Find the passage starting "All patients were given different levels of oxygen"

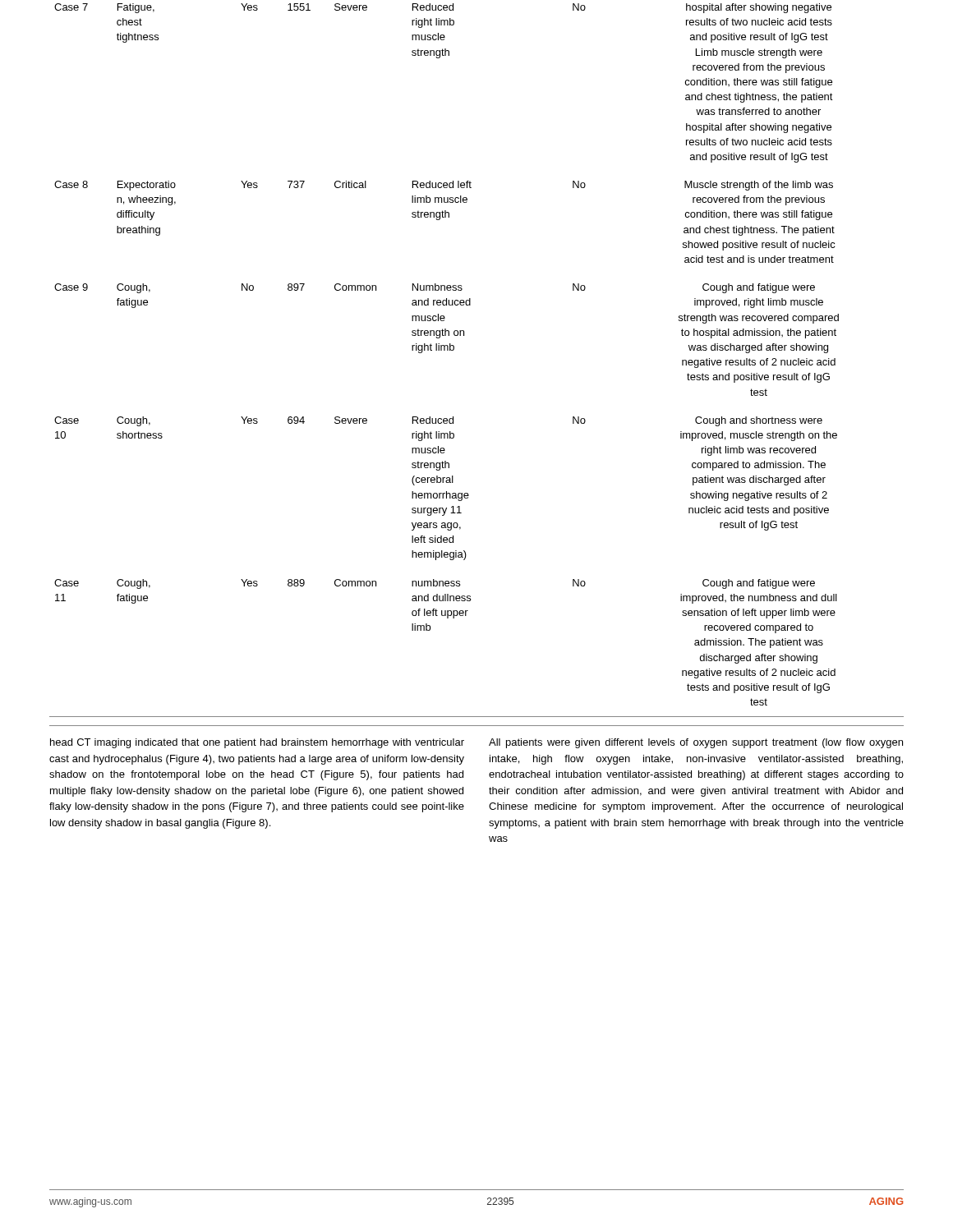coord(696,790)
